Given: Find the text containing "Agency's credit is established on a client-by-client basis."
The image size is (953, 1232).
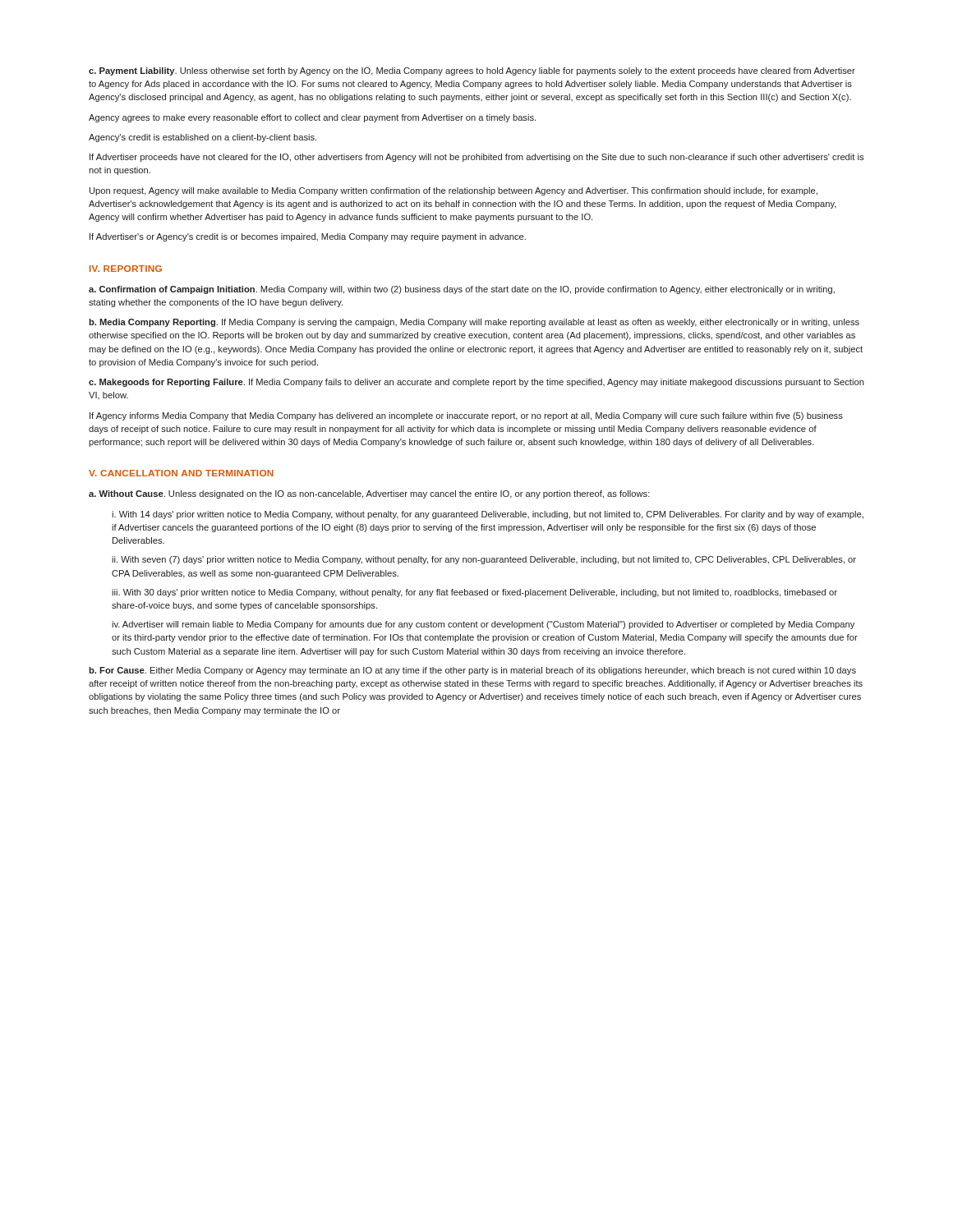Looking at the screenshot, I should pyautogui.click(x=203, y=138).
